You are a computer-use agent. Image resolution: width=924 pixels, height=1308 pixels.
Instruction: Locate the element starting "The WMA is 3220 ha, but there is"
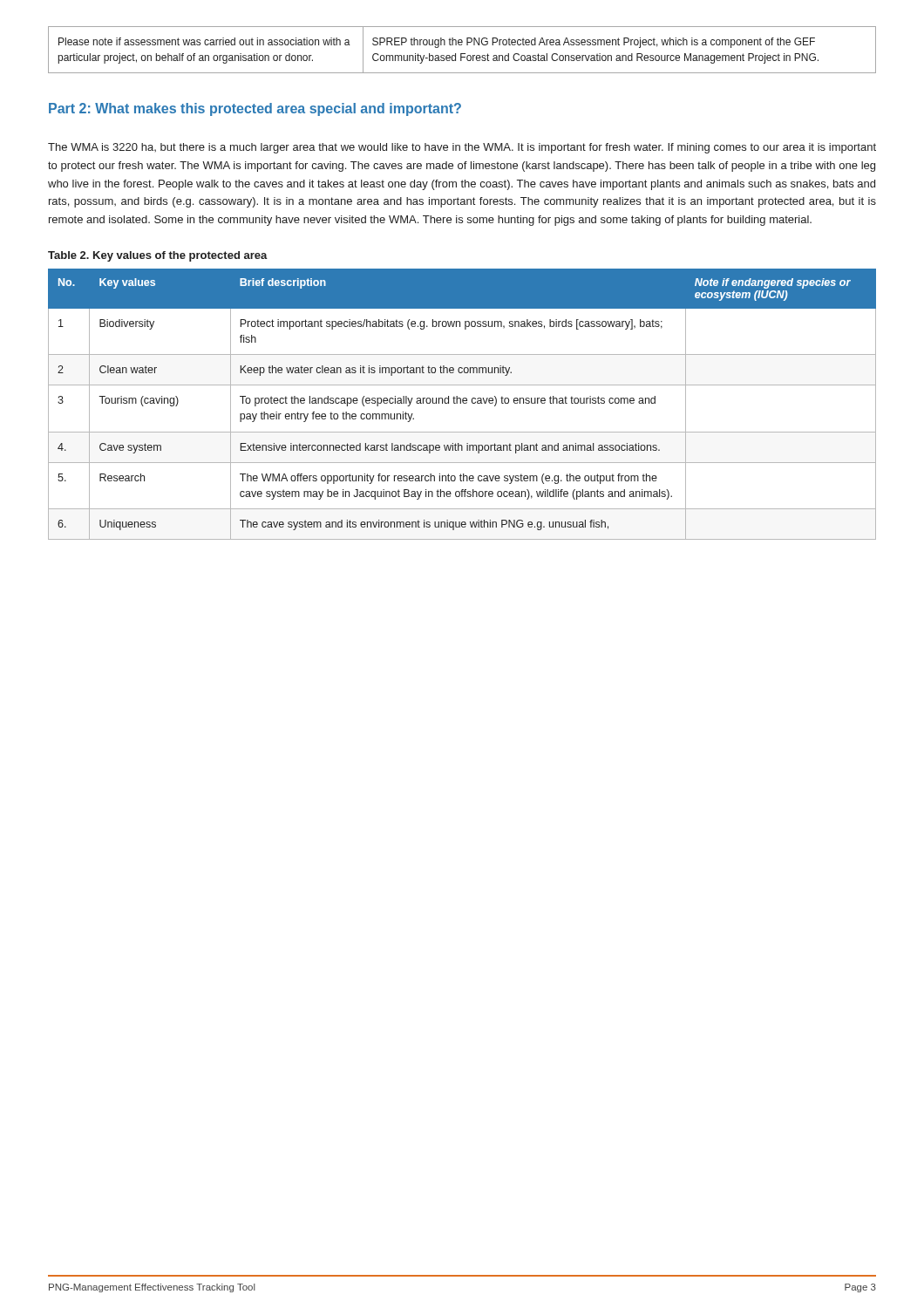(x=462, y=184)
